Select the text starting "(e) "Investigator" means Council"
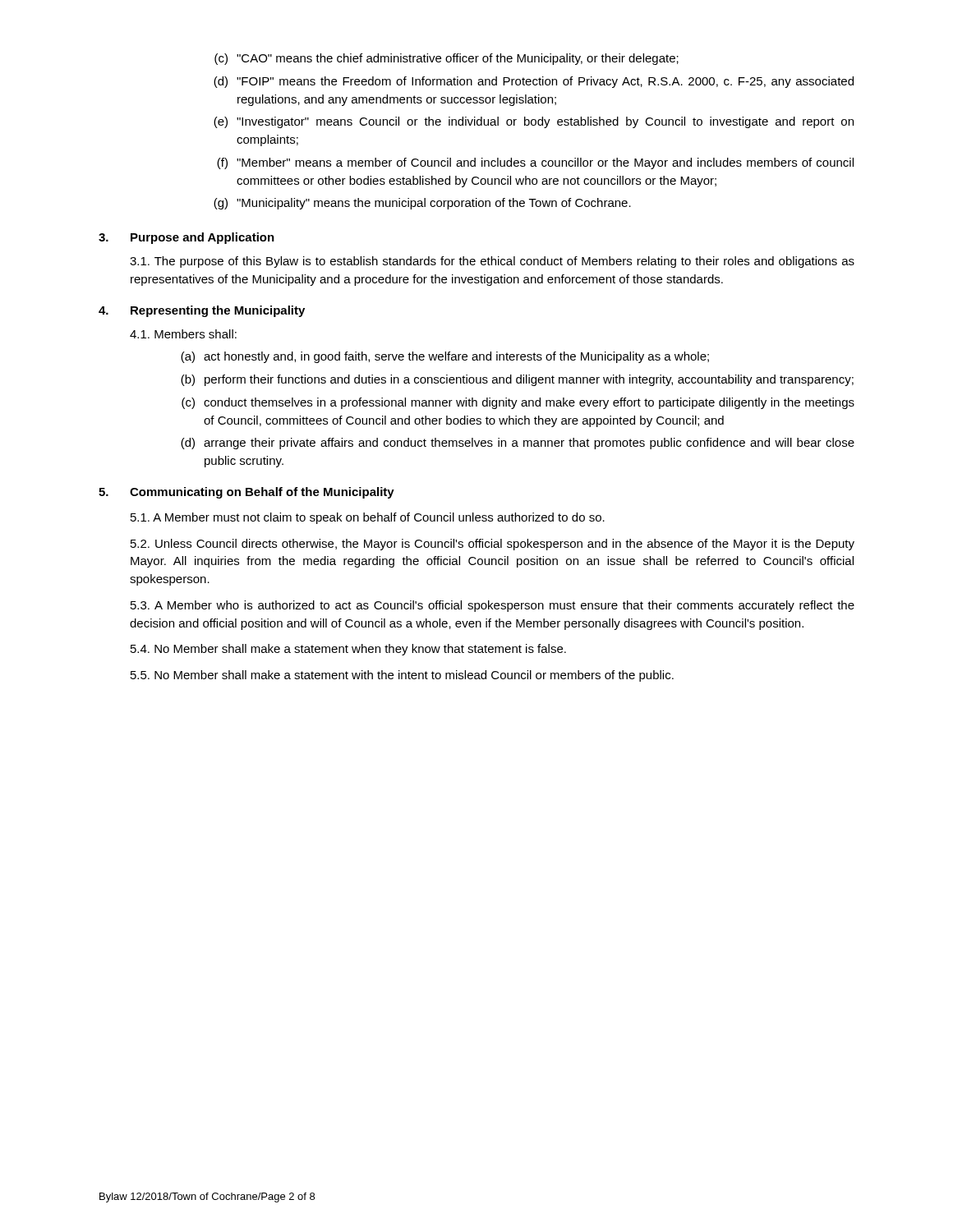Screen dimensions: 1232x953 pyautogui.click(x=526, y=131)
